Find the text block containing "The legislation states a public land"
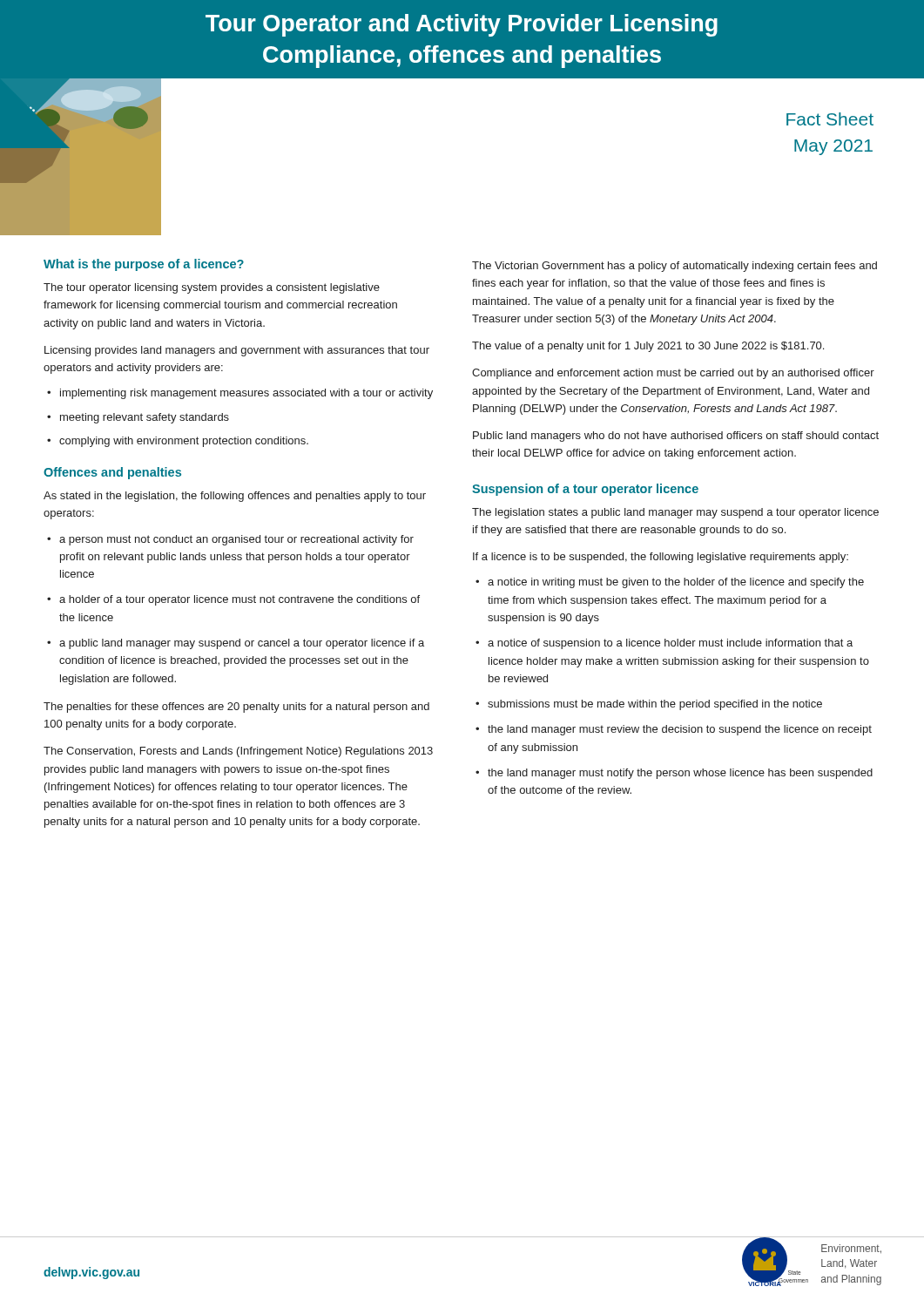The height and width of the screenshot is (1307, 924). (676, 520)
